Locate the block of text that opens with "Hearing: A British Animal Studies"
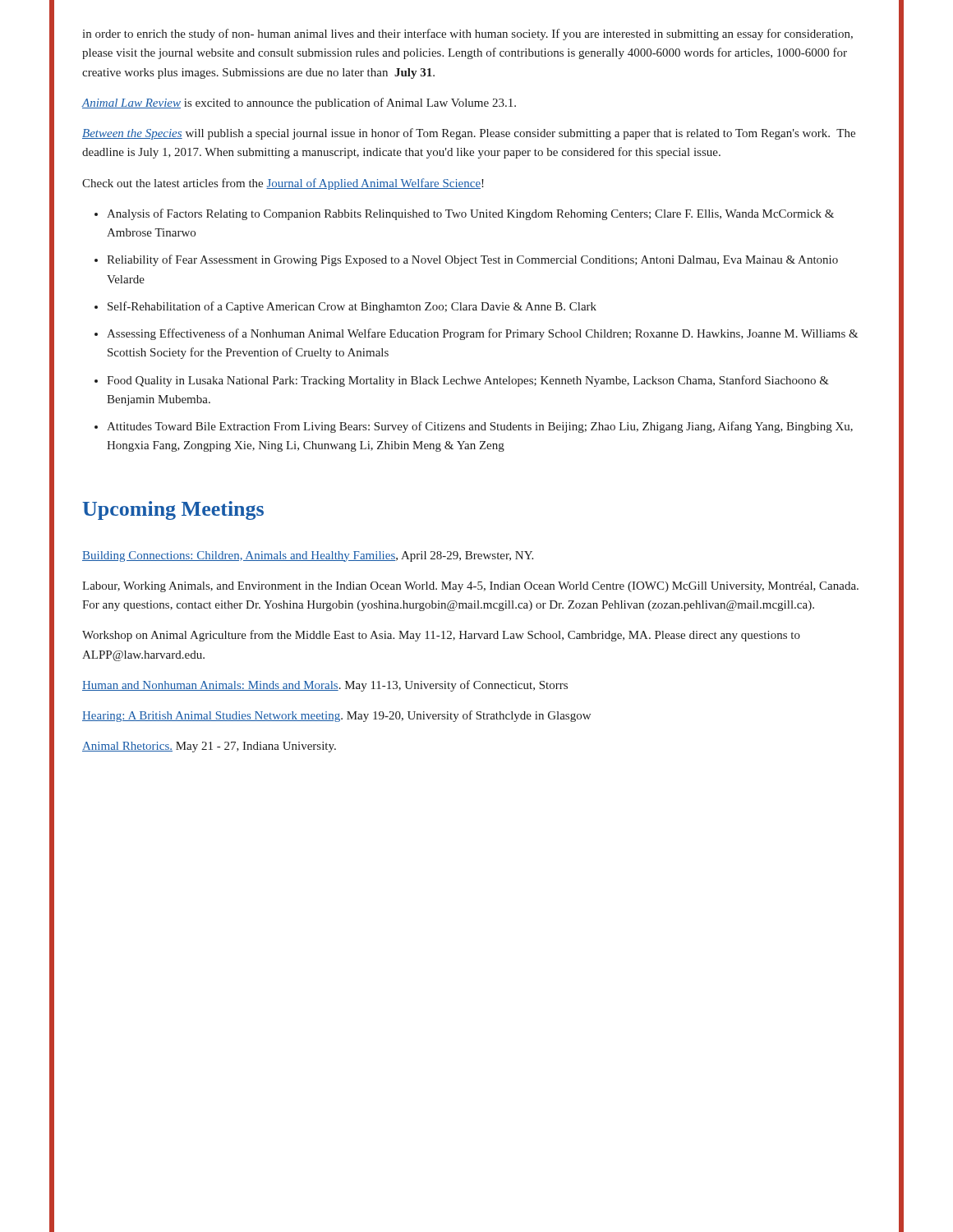This screenshot has height=1232, width=953. [x=337, y=715]
